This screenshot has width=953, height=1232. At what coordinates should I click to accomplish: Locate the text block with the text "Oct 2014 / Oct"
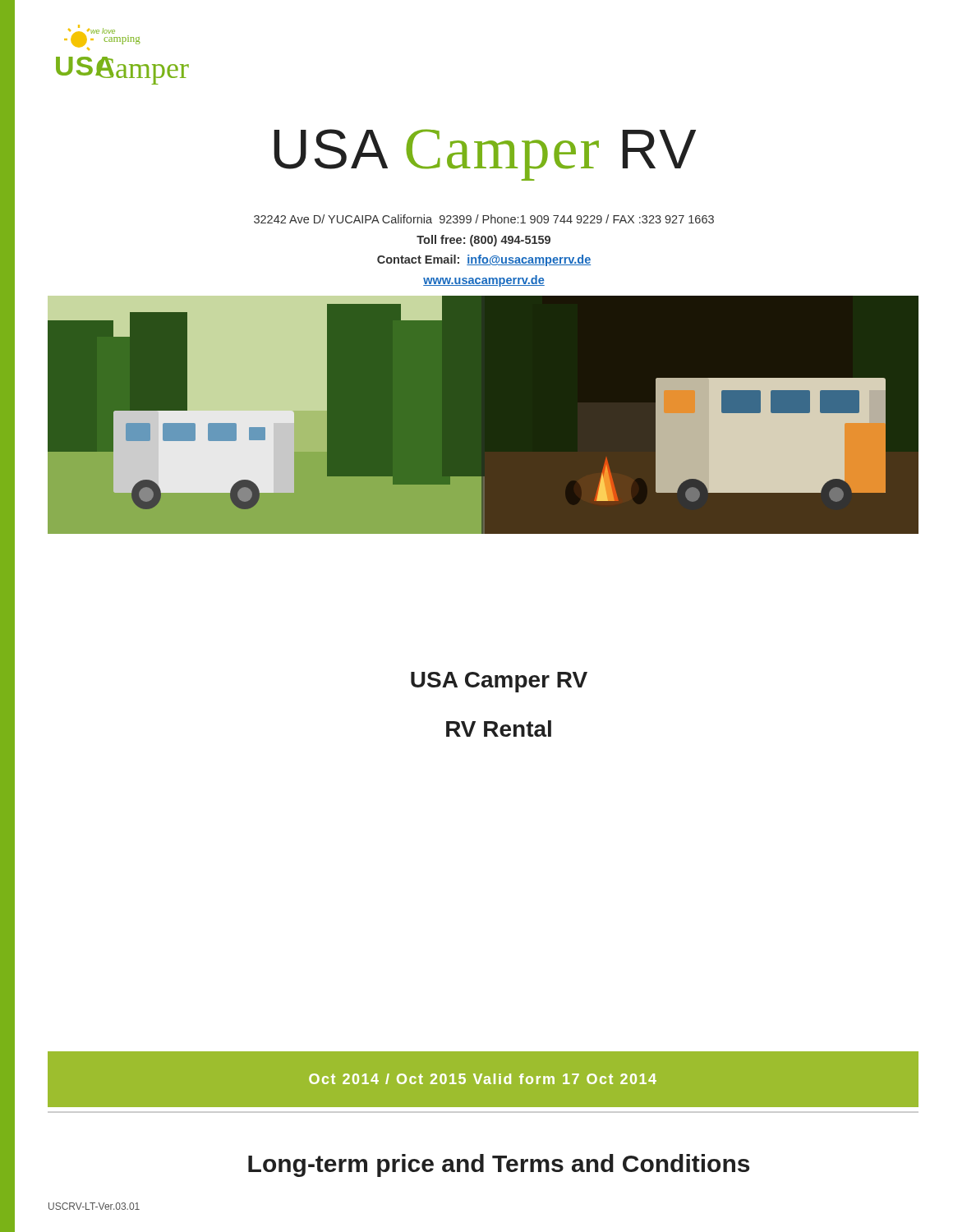click(483, 1079)
